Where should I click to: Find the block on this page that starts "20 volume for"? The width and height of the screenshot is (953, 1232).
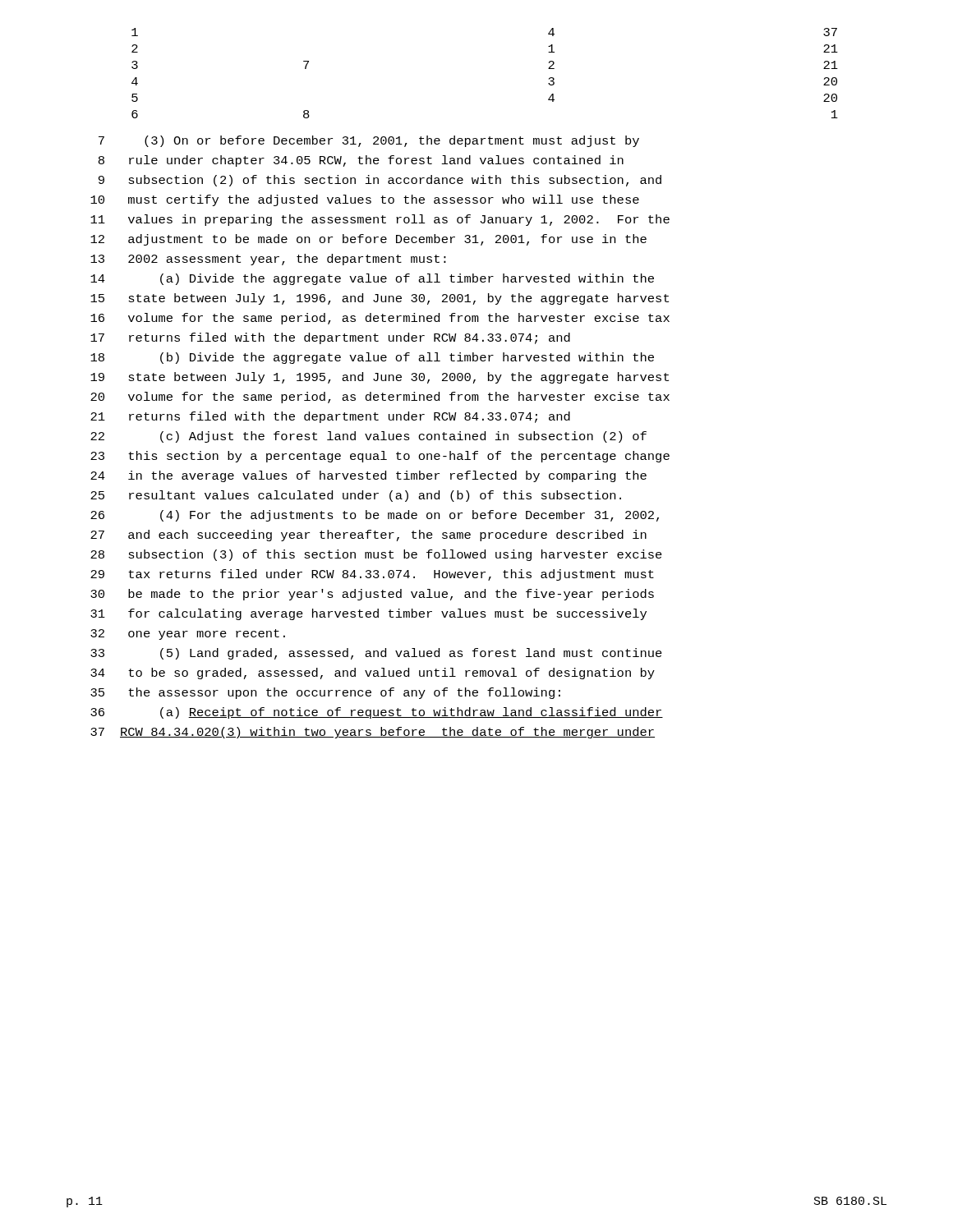[x=485, y=398]
